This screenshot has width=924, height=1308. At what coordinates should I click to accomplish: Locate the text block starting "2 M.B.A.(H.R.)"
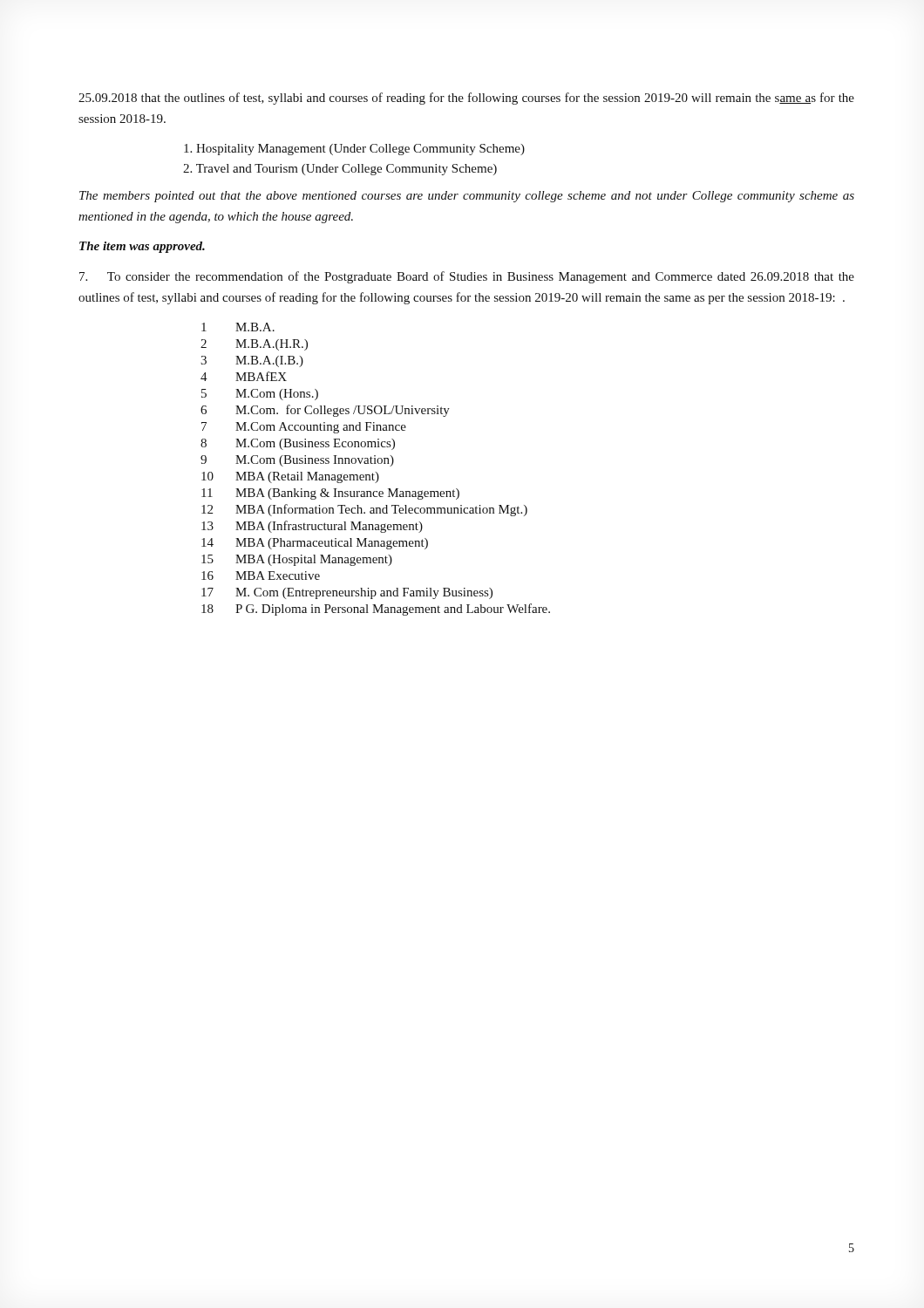click(254, 345)
